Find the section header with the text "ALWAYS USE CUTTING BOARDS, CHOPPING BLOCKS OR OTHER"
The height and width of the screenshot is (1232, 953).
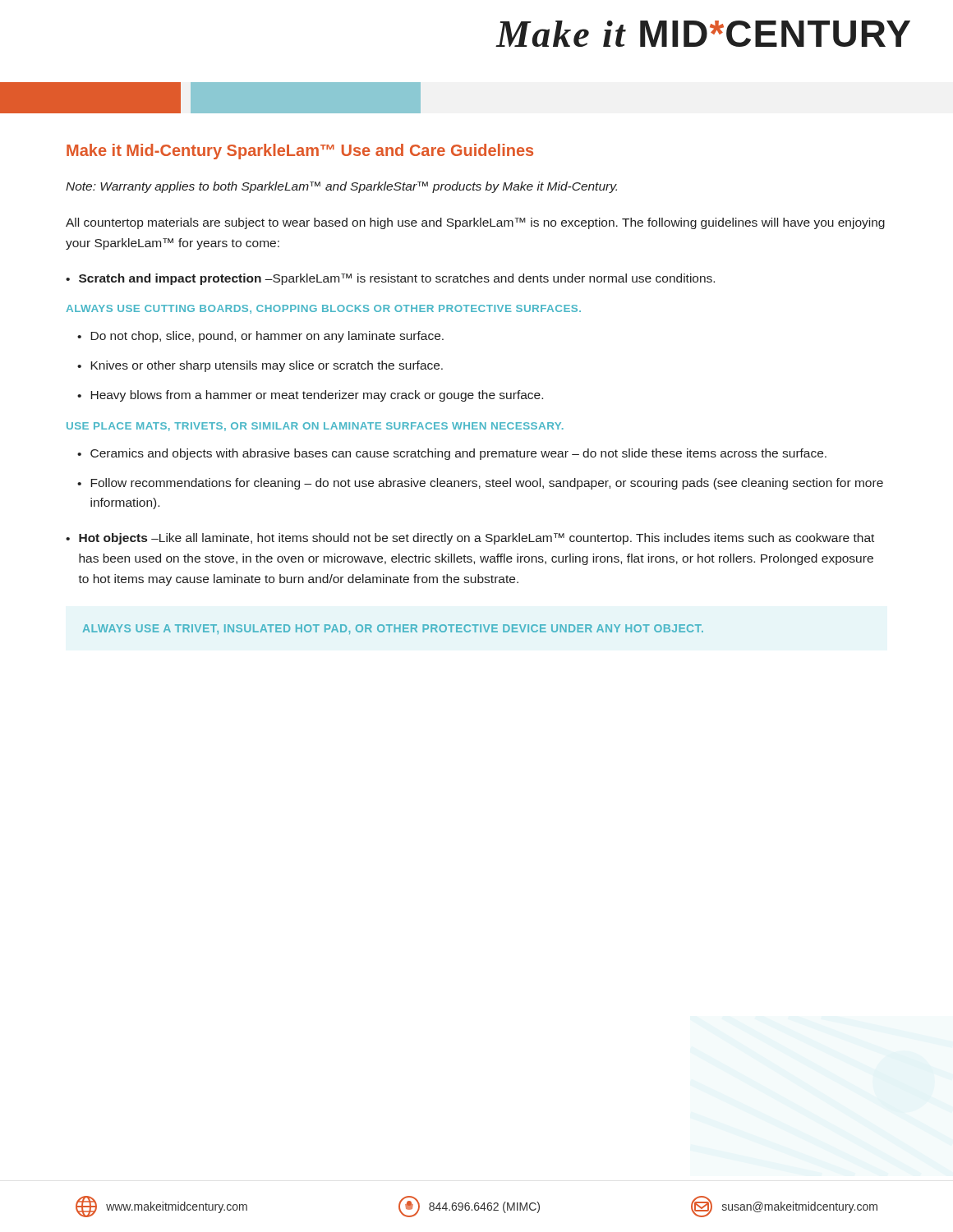(x=324, y=309)
